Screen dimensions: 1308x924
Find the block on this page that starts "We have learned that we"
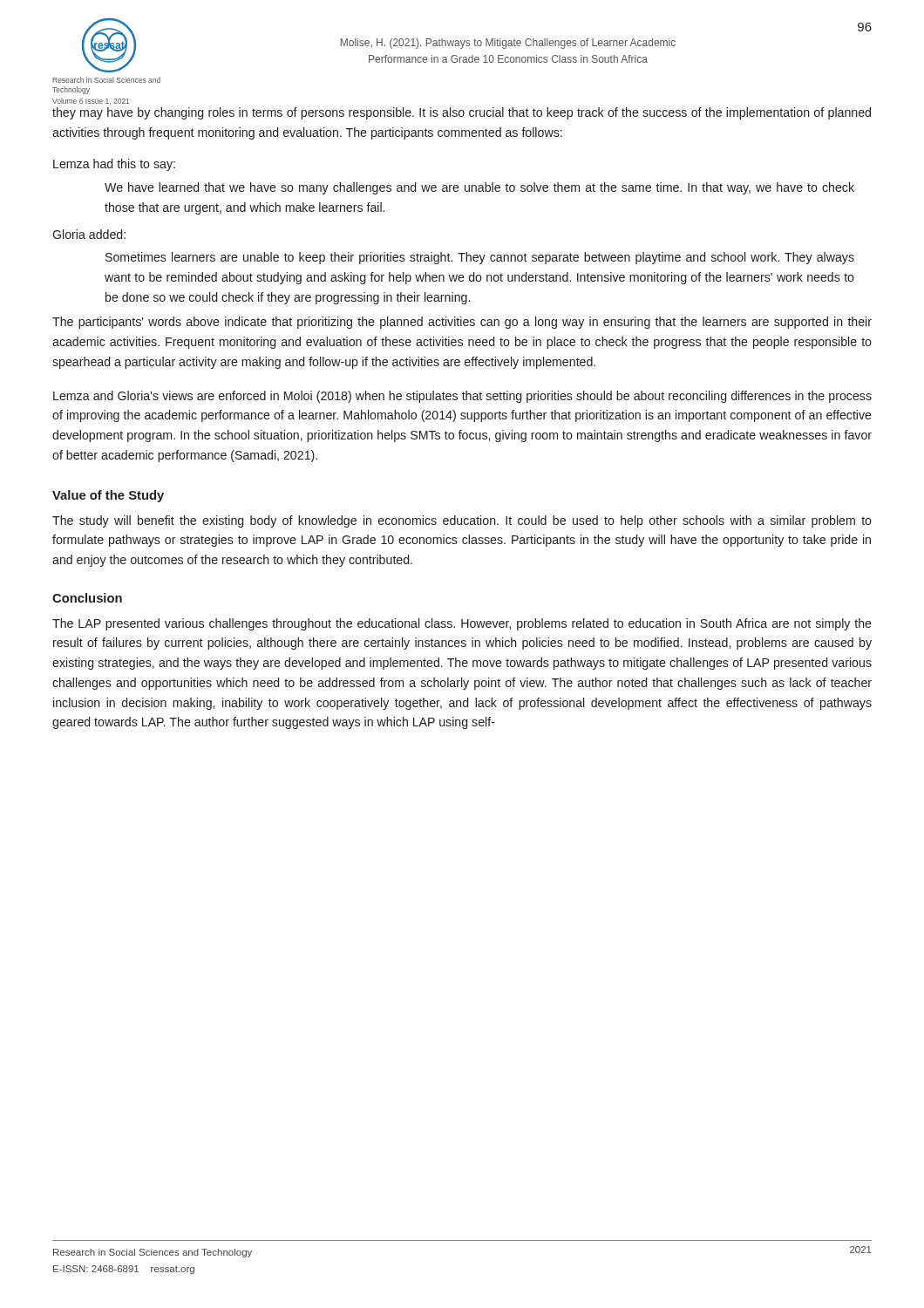point(479,198)
